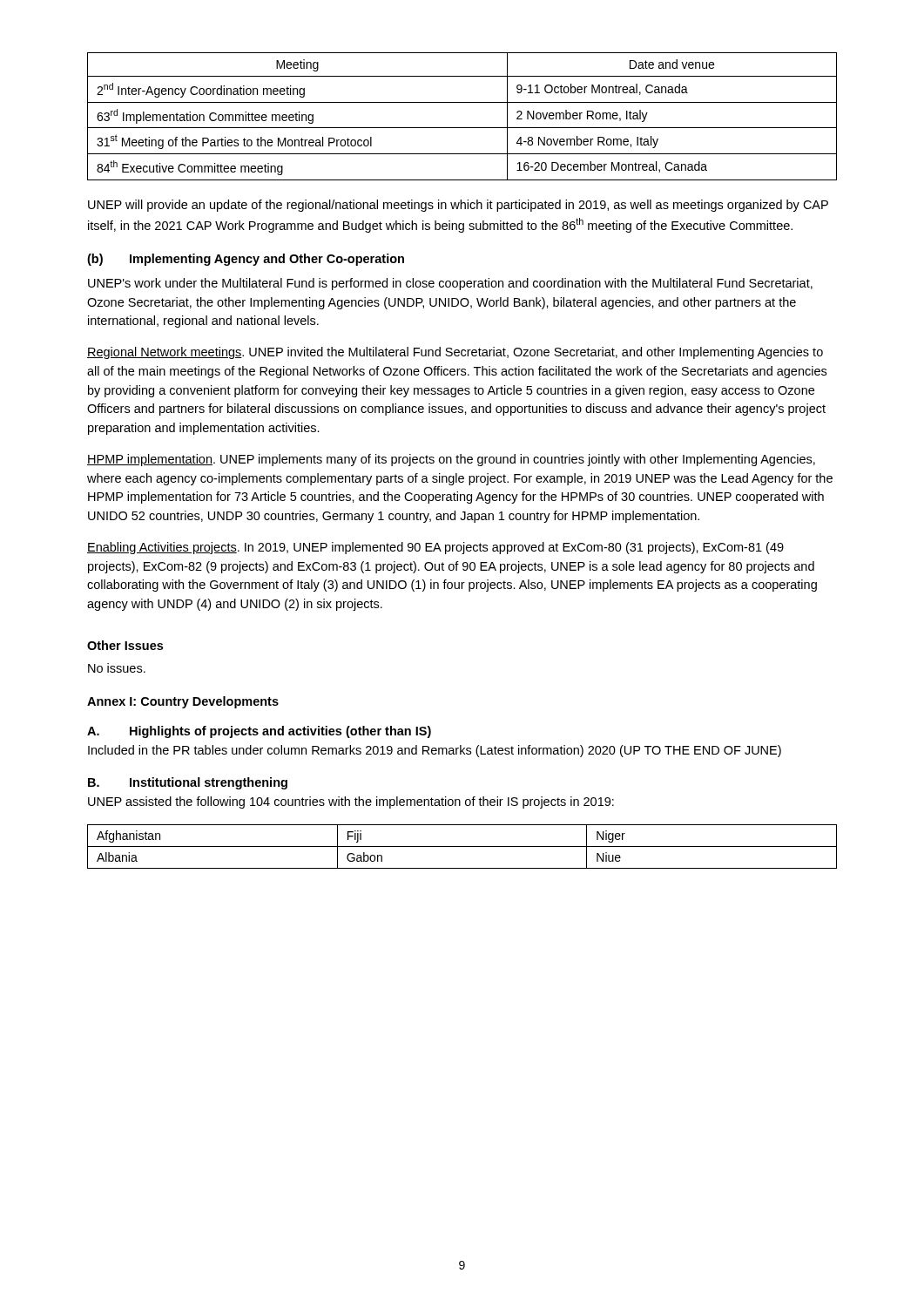The width and height of the screenshot is (924, 1307).
Task: Select the table that reads "Albania"
Action: click(462, 847)
